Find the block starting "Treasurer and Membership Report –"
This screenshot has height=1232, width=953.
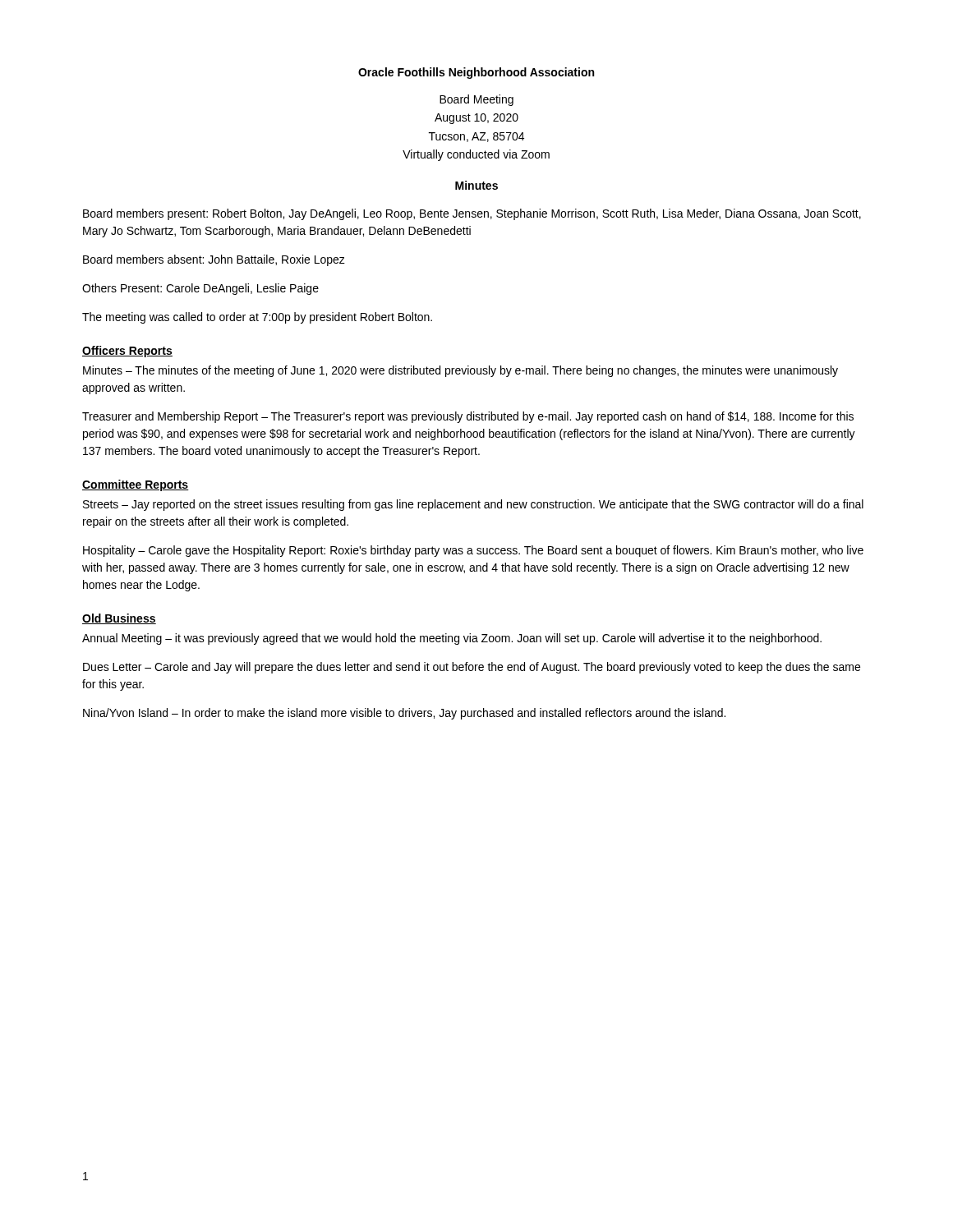click(469, 433)
